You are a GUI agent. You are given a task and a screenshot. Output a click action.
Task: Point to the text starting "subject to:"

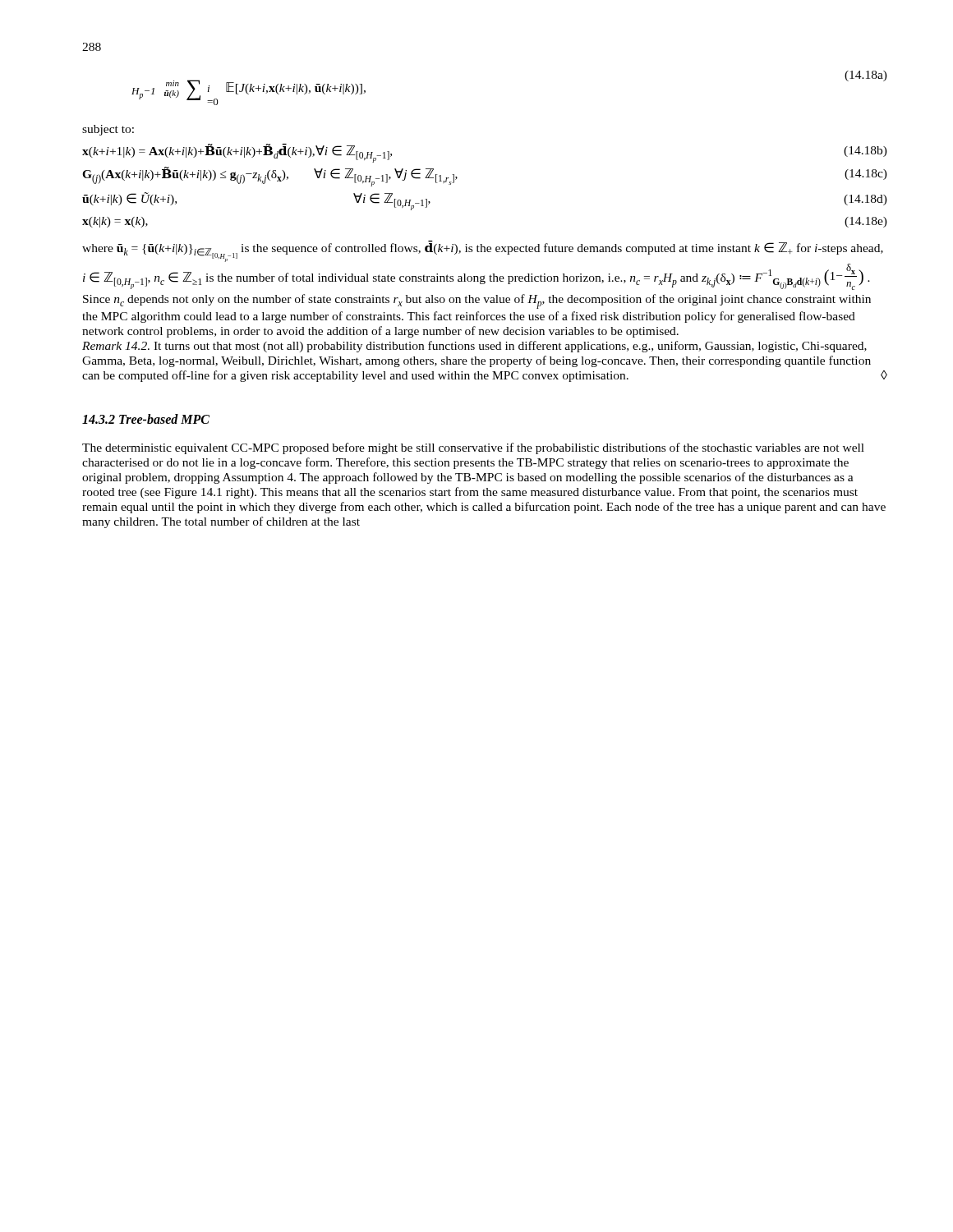pos(108,129)
